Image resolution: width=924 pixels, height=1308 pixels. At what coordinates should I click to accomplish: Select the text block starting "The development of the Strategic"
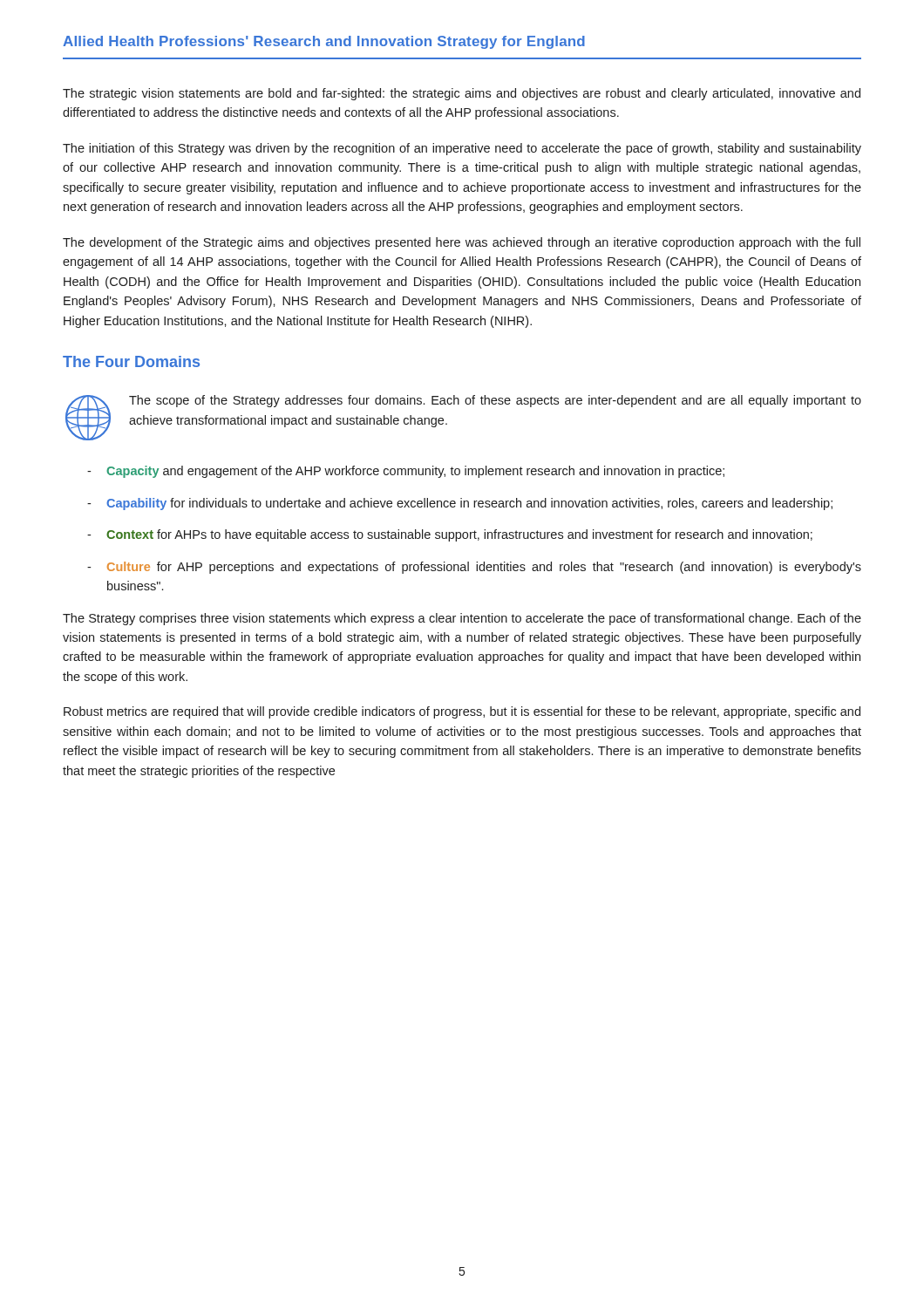(x=462, y=281)
